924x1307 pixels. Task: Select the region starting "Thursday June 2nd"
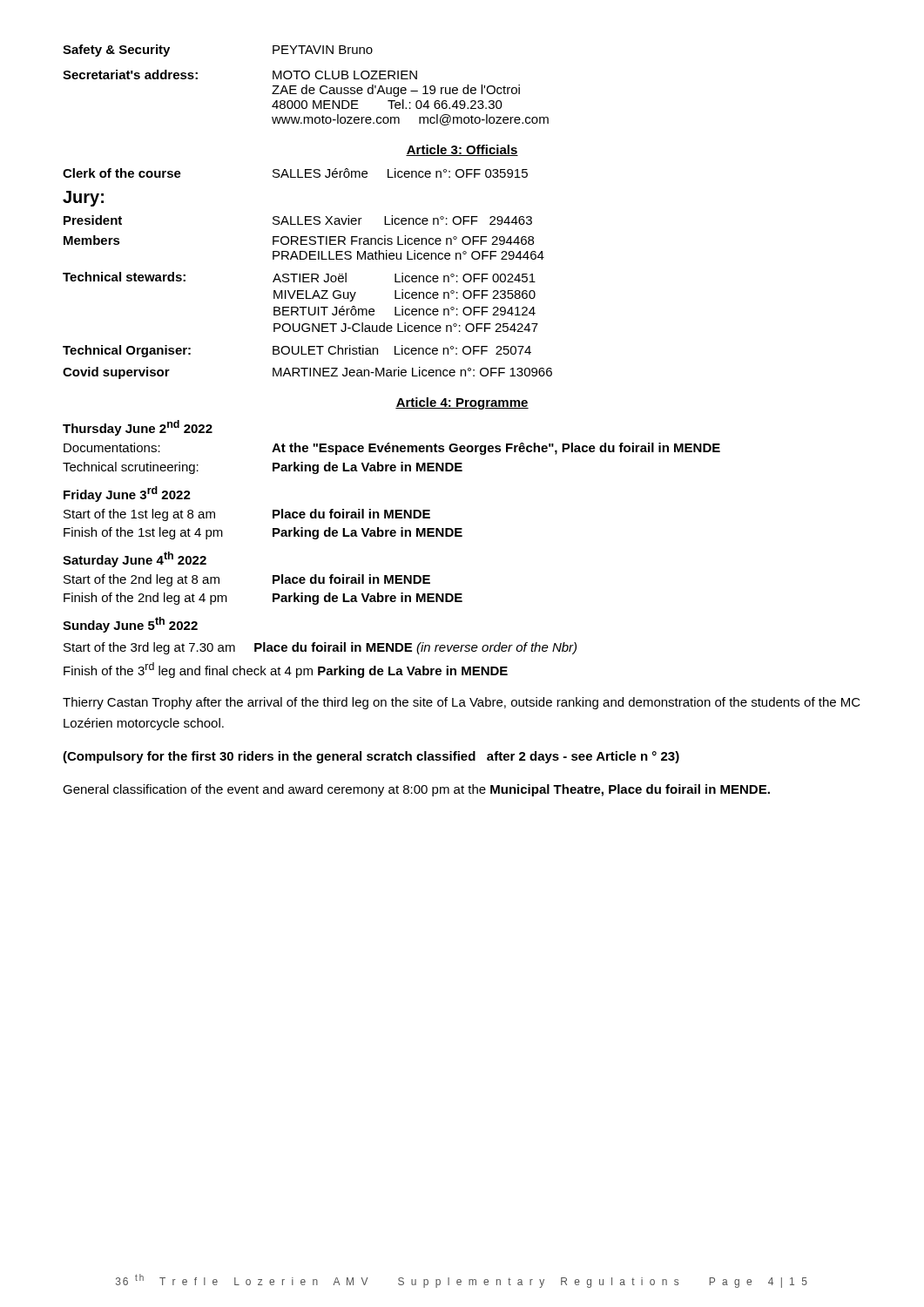click(x=138, y=427)
